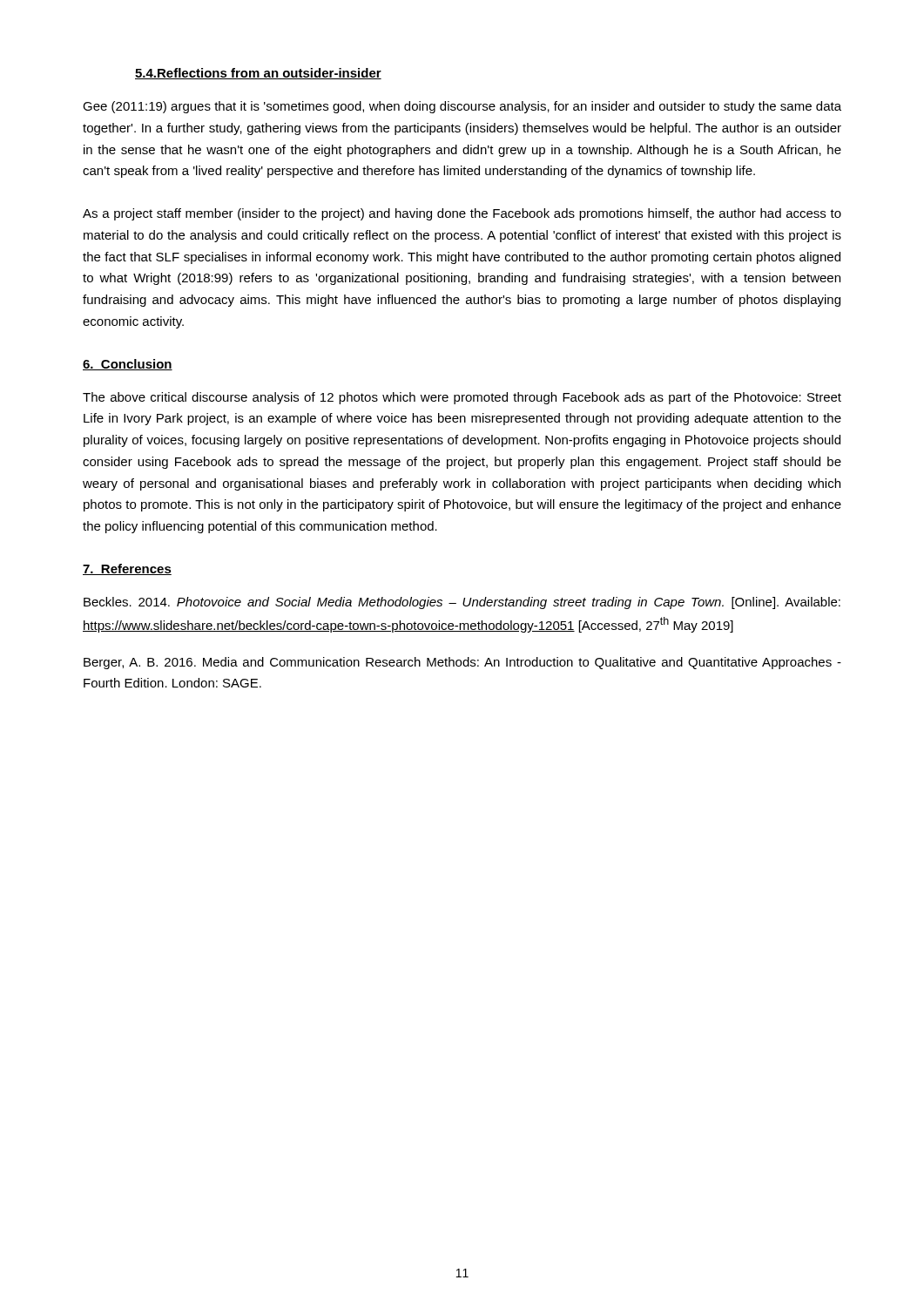The height and width of the screenshot is (1307, 924).
Task: Click the passage that begins "Gee (2011:19) argues that"
Action: point(462,138)
